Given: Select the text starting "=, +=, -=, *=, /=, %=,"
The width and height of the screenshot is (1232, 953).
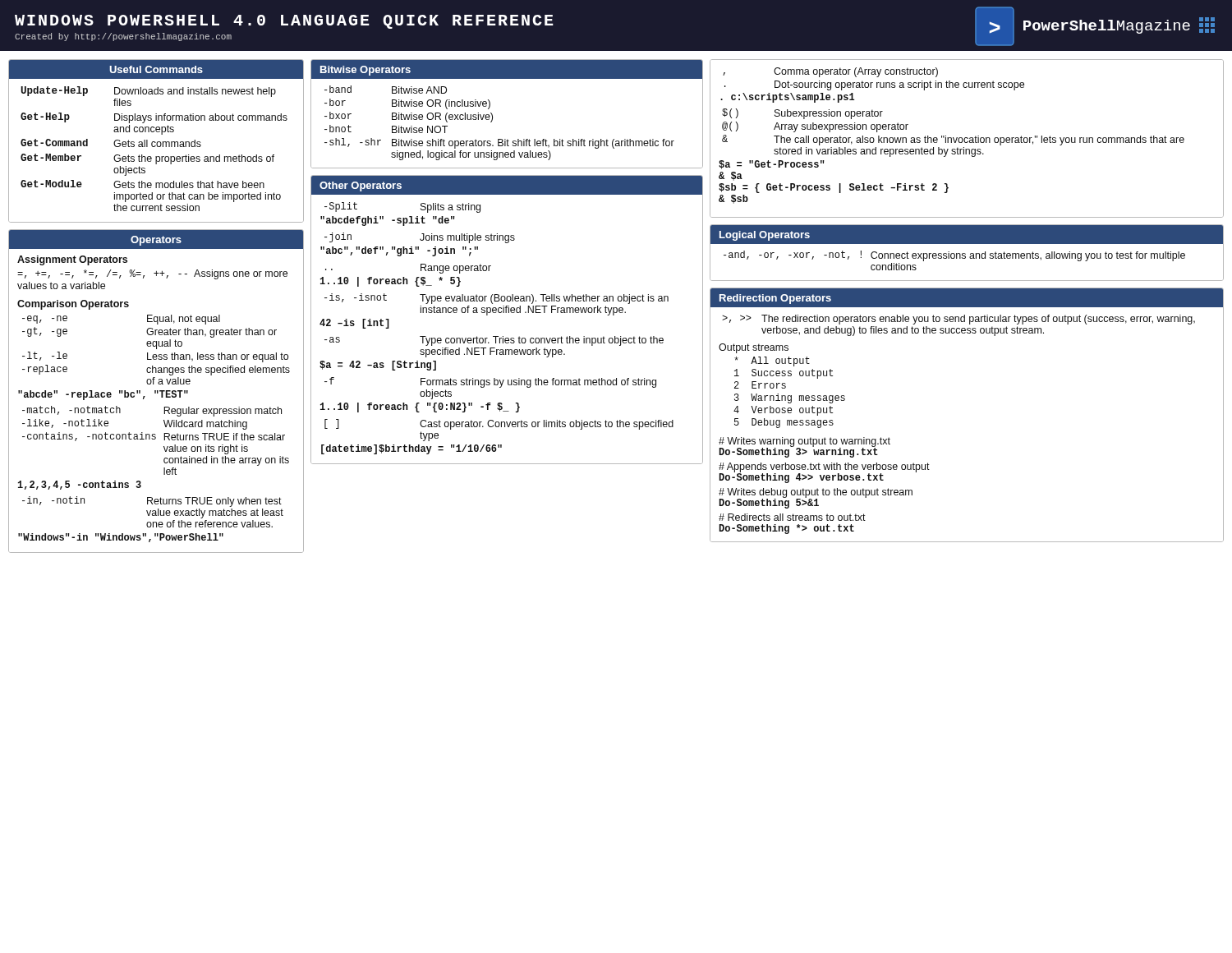Looking at the screenshot, I should (x=153, y=280).
